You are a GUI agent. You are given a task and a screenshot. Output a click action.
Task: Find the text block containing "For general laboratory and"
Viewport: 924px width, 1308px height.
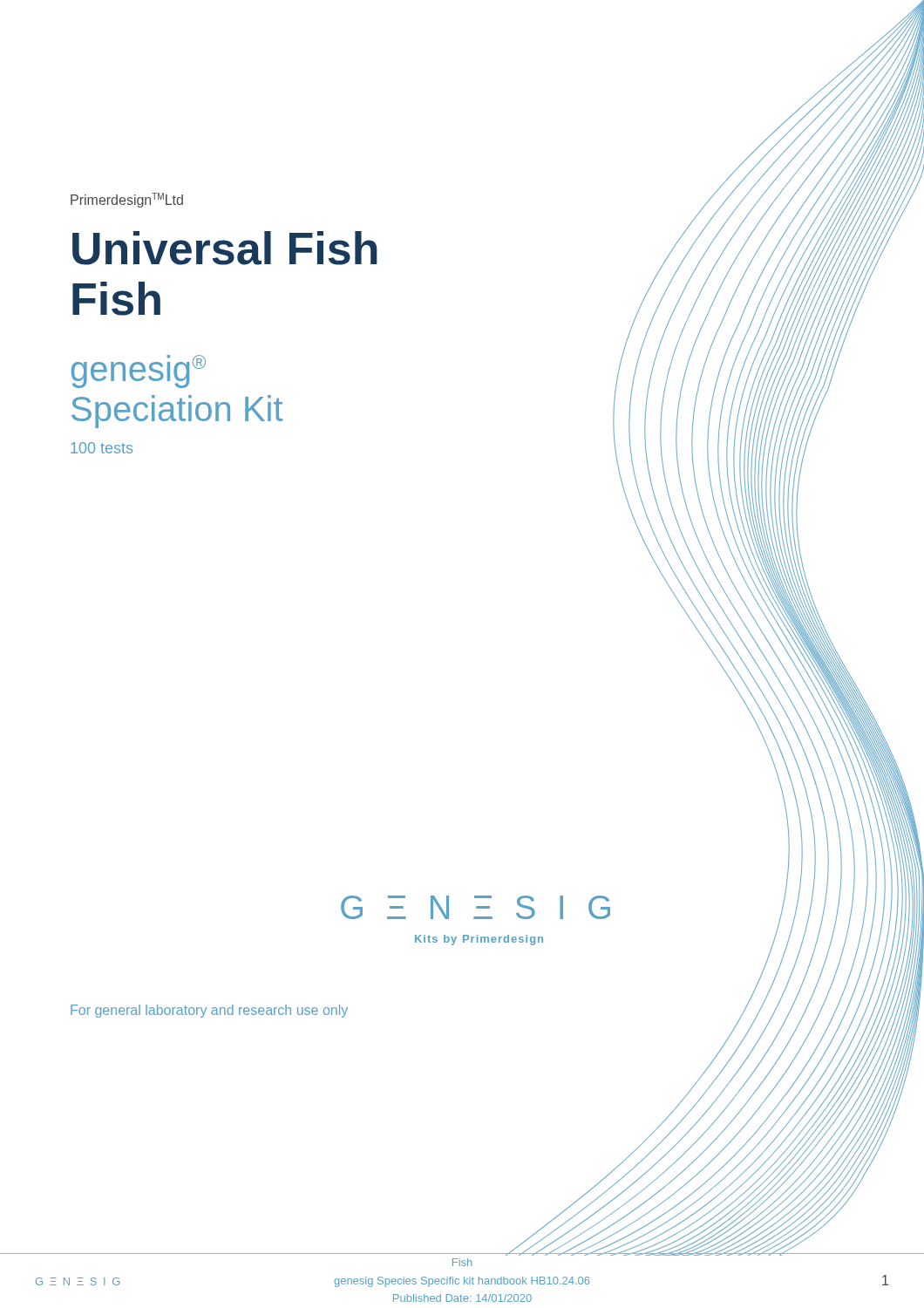point(209,1010)
